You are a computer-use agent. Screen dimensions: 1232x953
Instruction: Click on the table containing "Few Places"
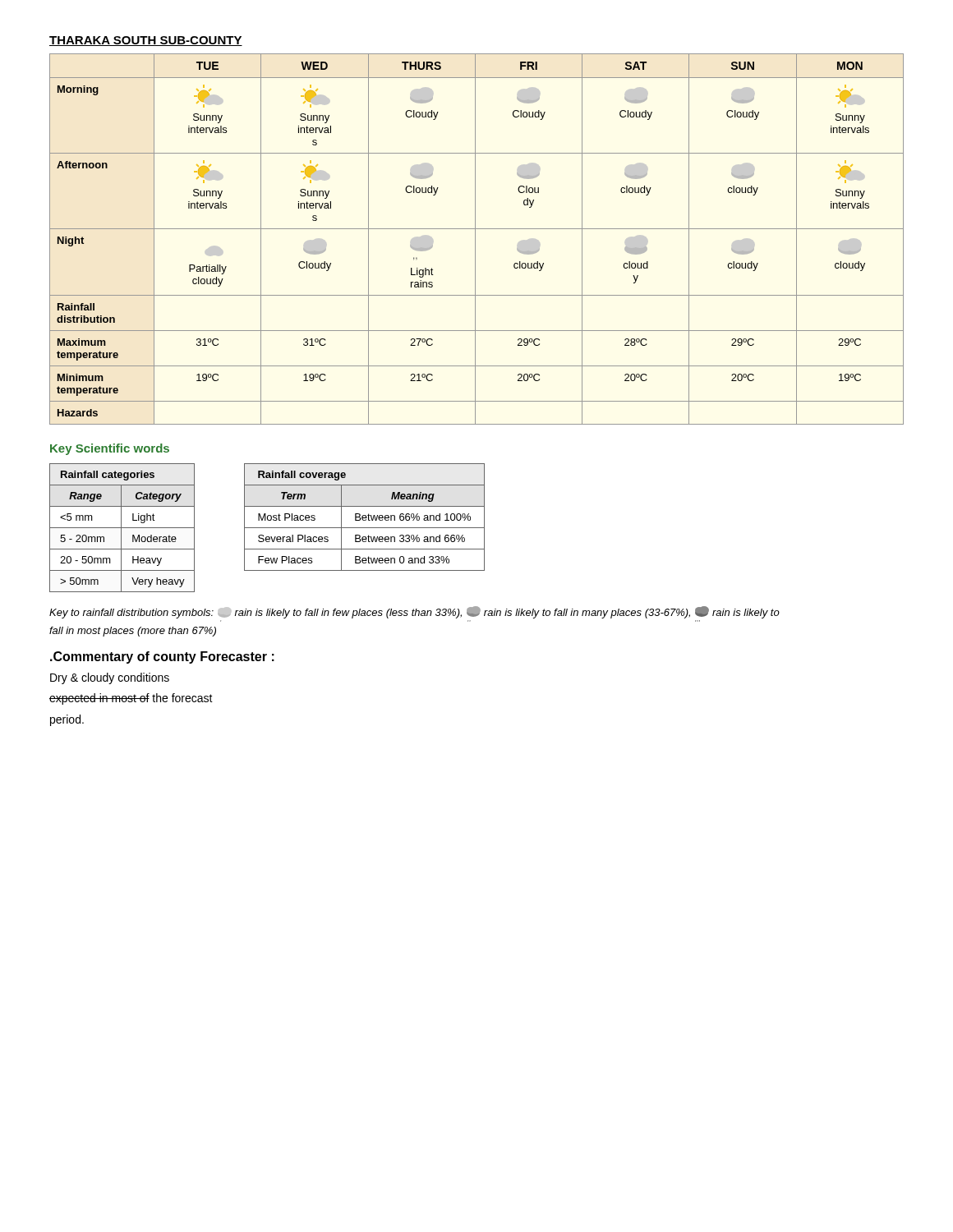(x=364, y=517)
